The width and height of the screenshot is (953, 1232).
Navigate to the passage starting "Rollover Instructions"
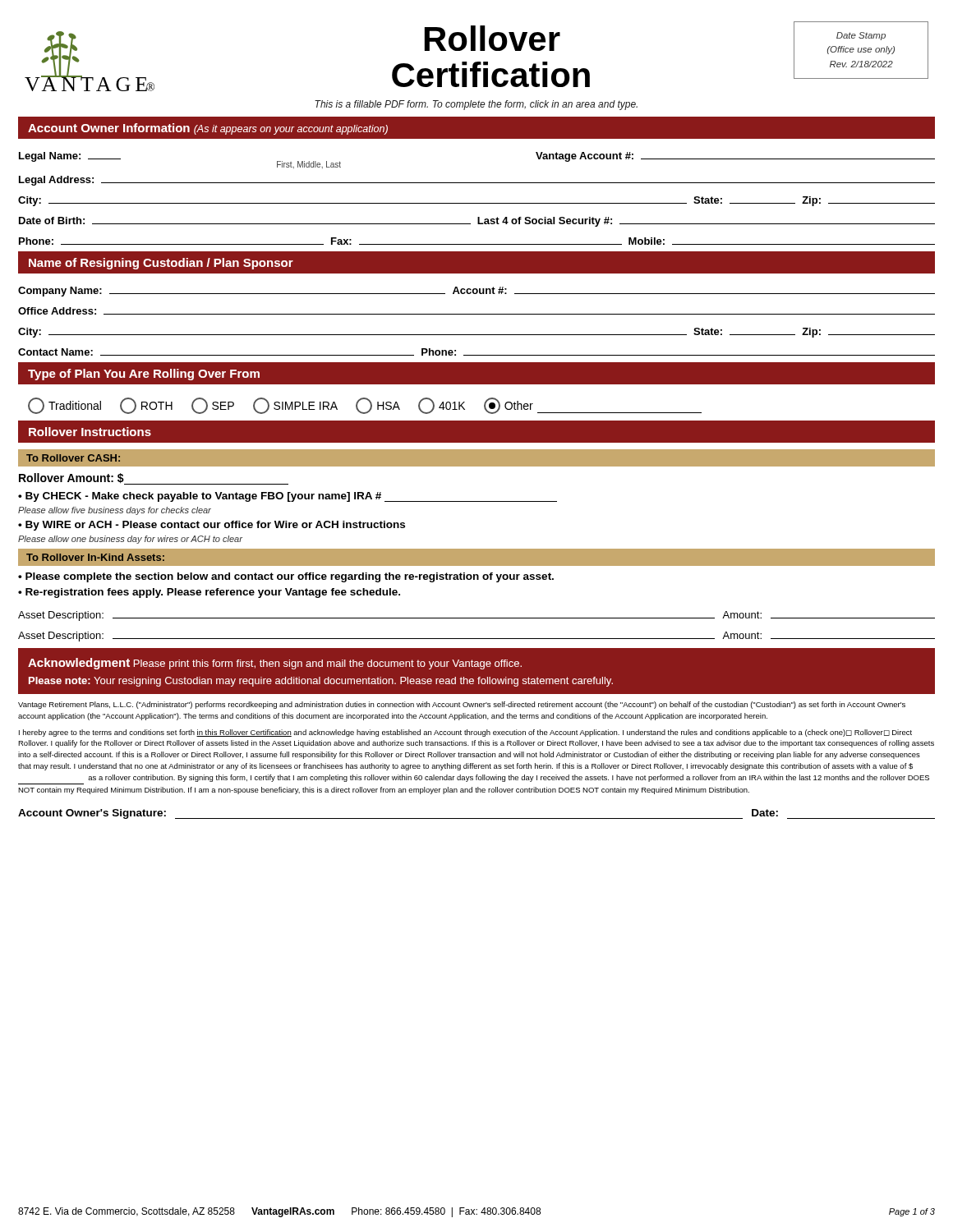click(x=476, y=432)
